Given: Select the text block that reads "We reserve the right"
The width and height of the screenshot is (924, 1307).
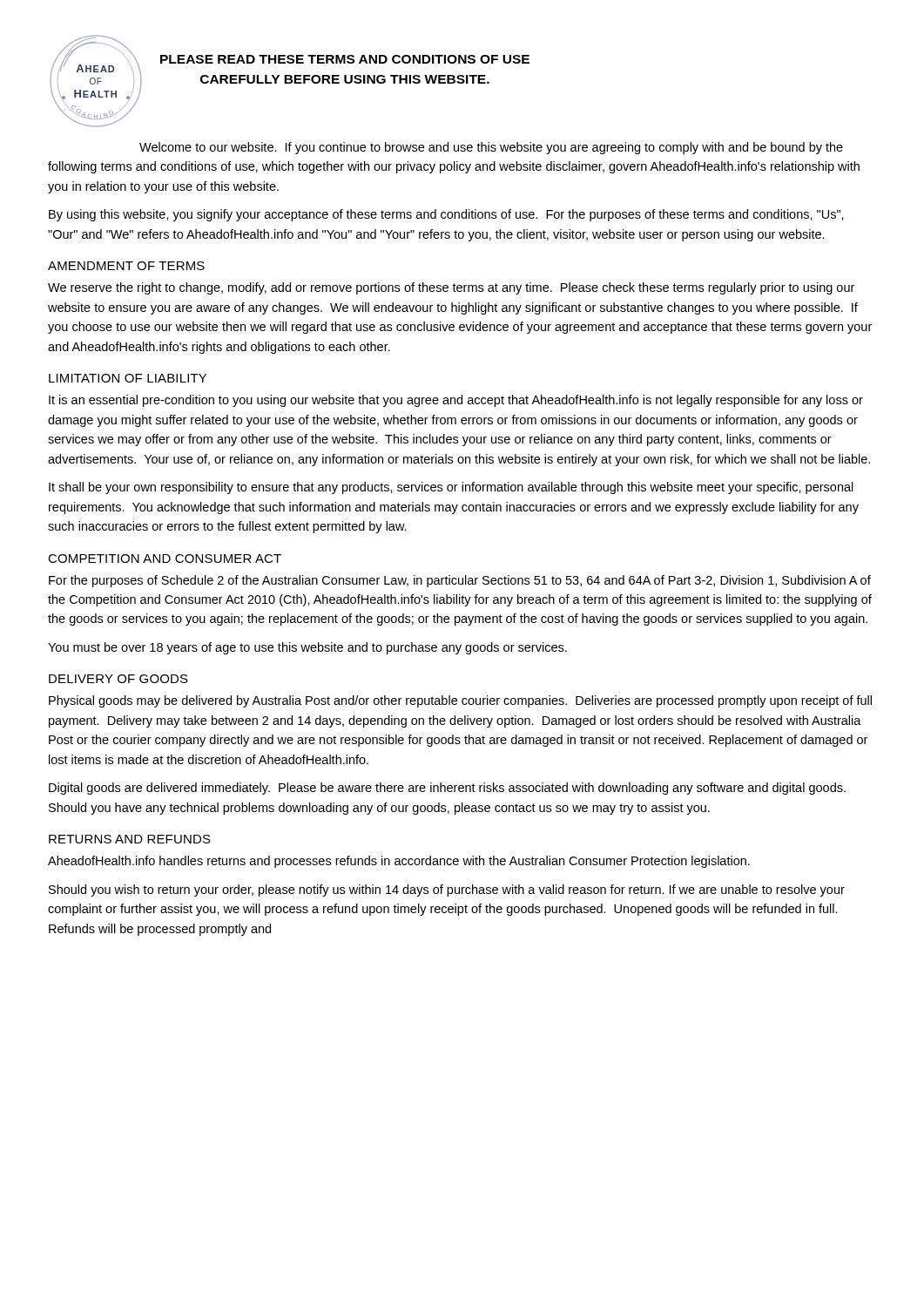Looking at the screenshot, I should 460,317.
